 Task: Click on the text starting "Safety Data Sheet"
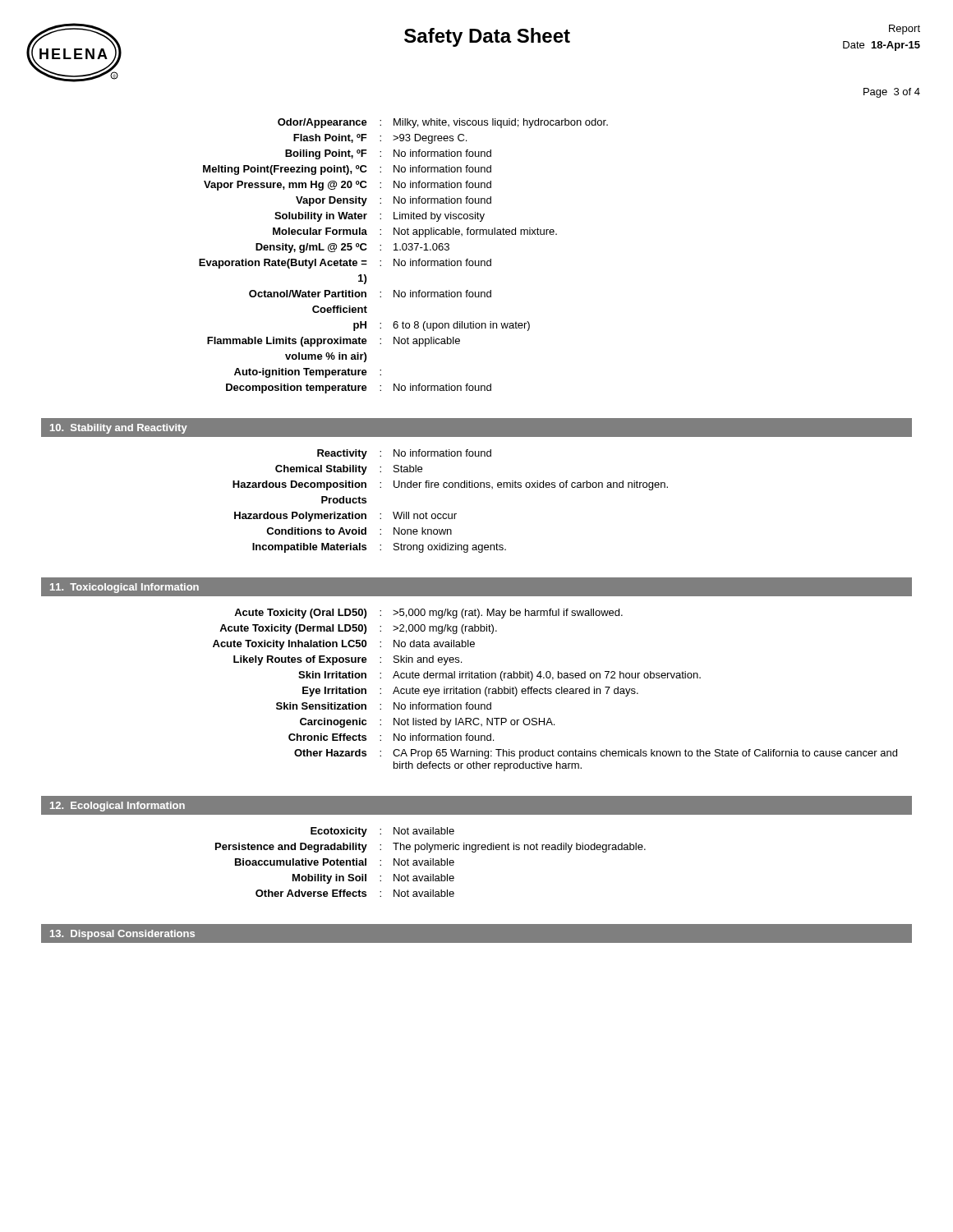487,36
